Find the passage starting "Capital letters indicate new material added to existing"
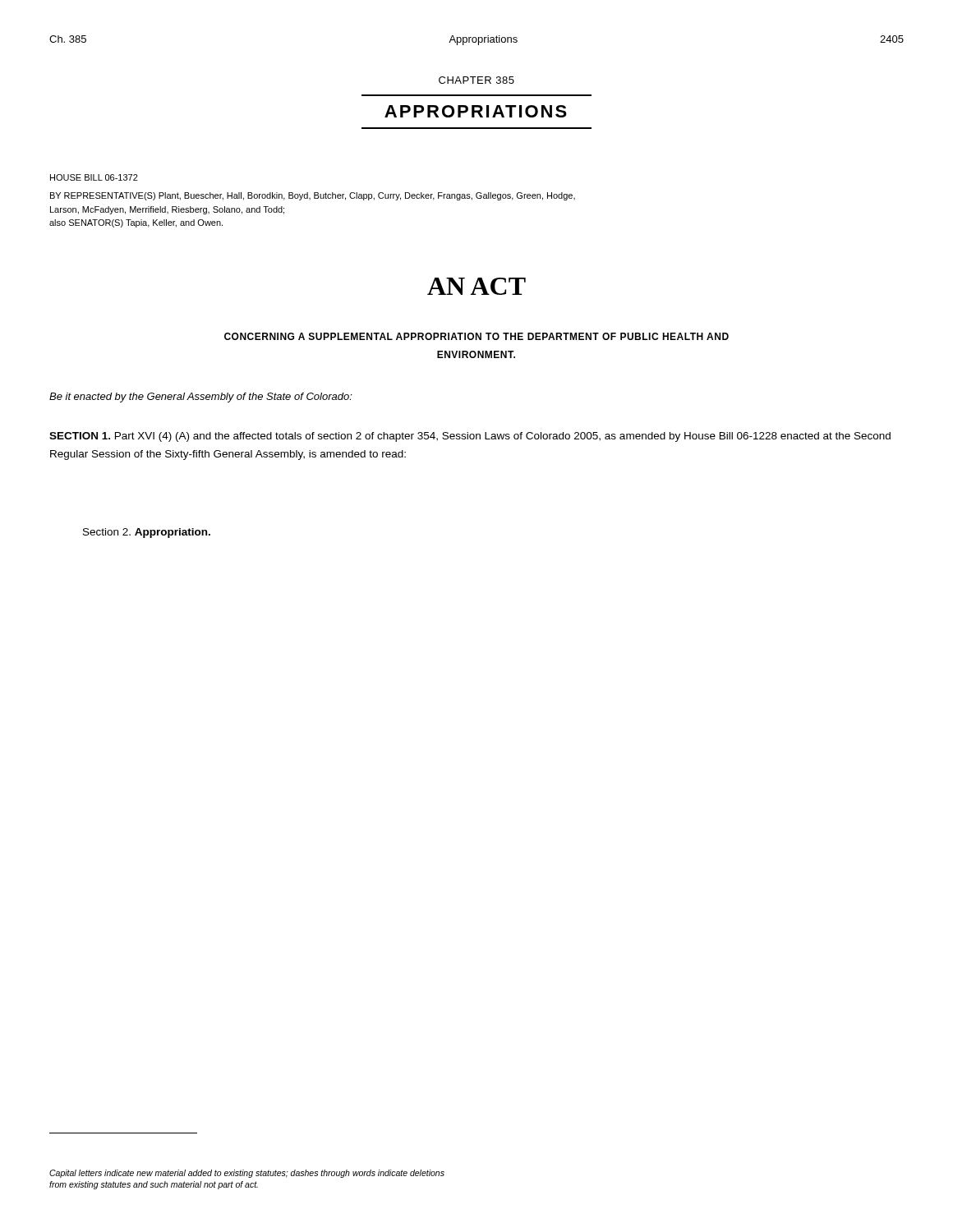953x1232 pixels. [x=247, y=1179]
